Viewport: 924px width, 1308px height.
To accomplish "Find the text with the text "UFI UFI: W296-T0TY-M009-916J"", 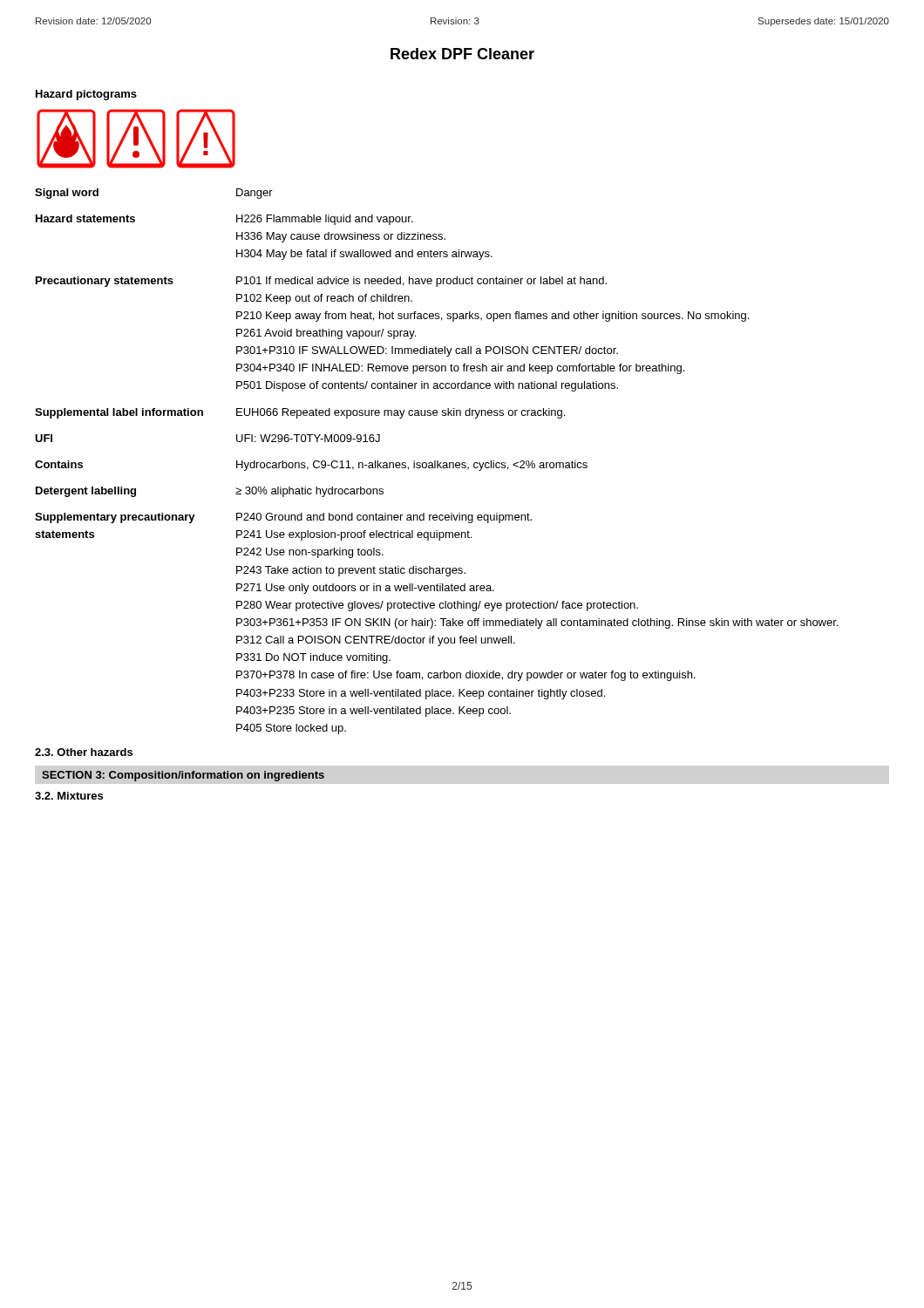I will pyautogui.click(x=47, y=438).
